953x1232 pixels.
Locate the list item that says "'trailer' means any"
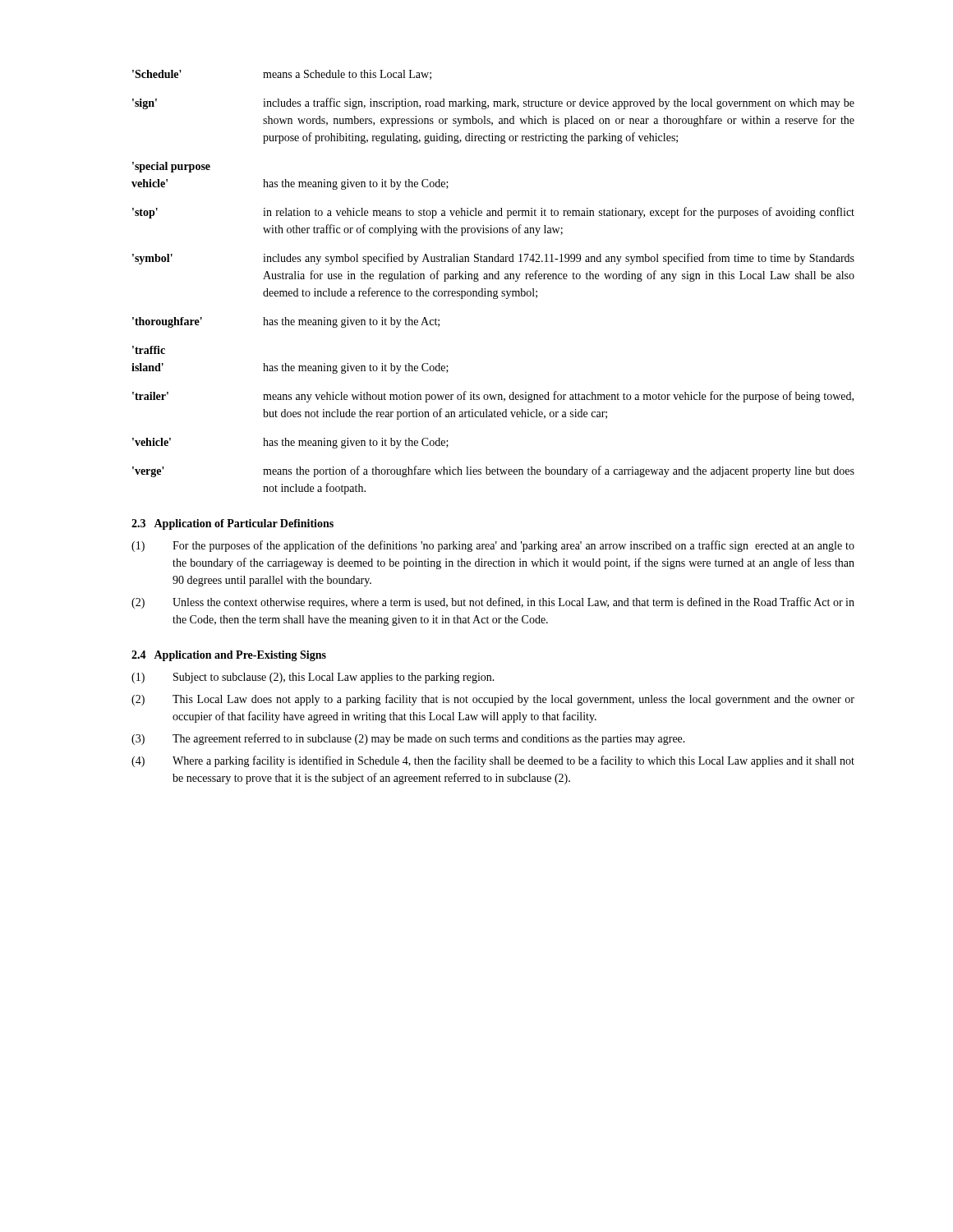493,405
